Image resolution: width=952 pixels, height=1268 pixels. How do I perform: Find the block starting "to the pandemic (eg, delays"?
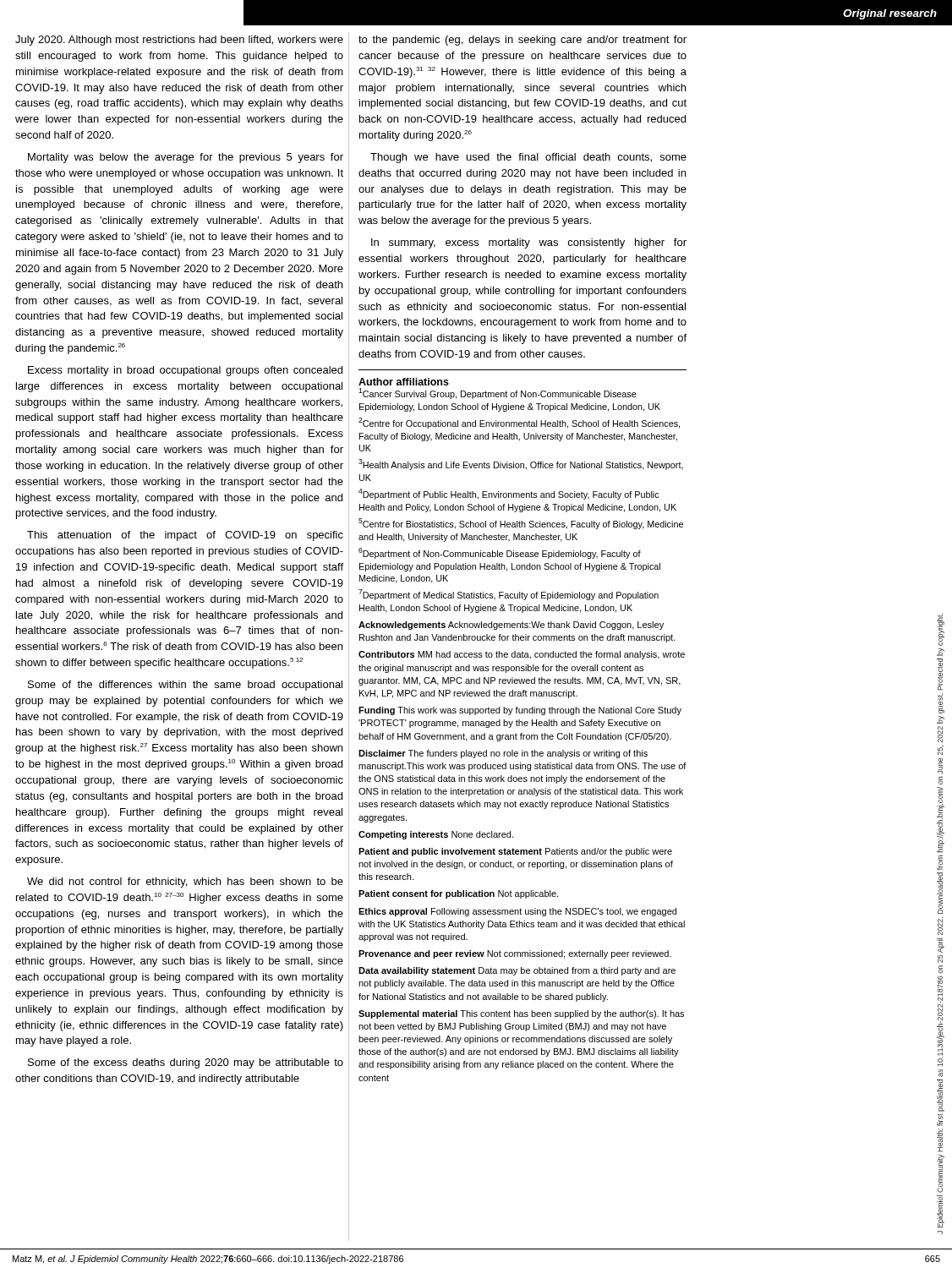point(523,88)
